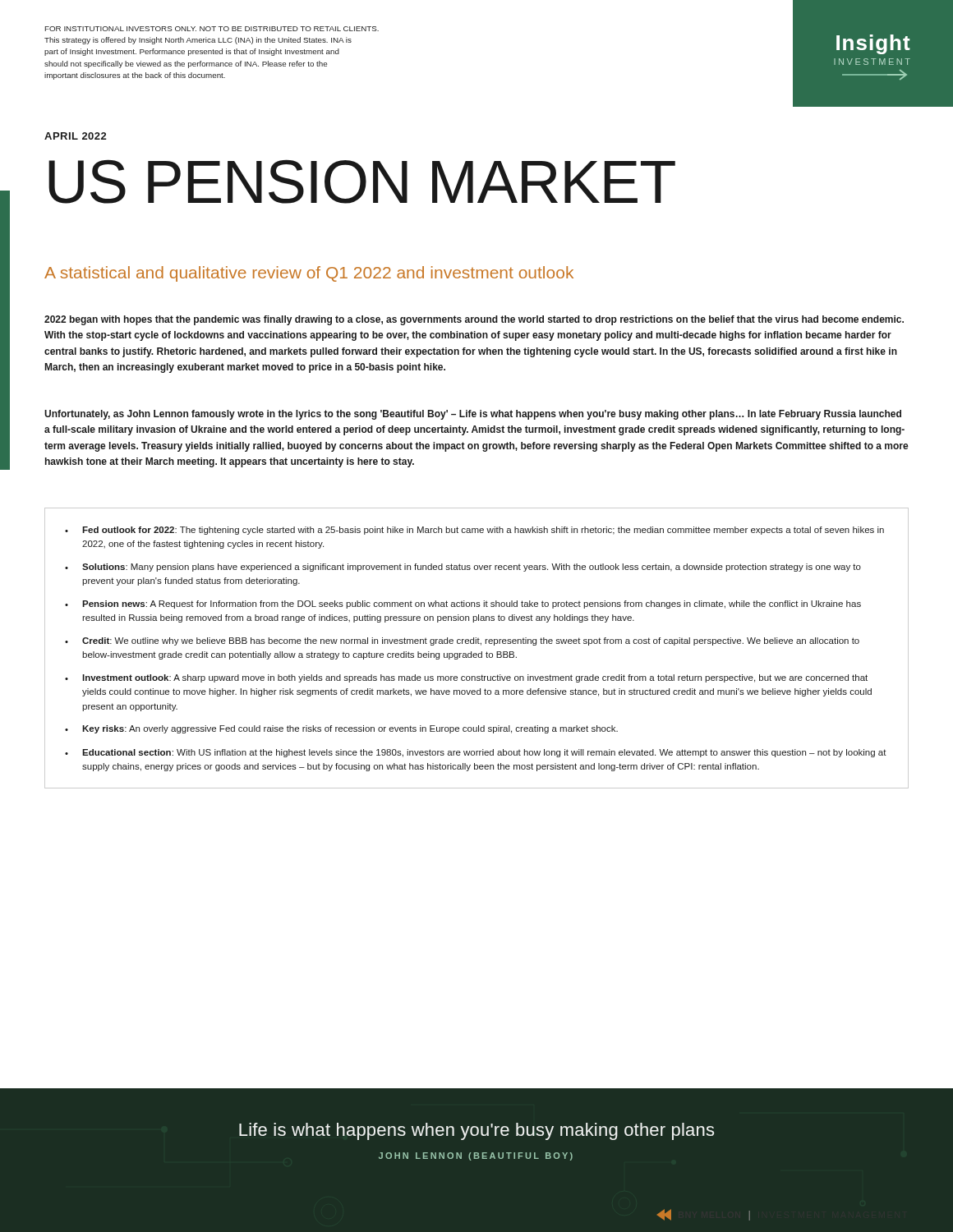Click on the element starting "• Solutions: Many pension plans have experienced"
Image resolution: width=953 pixels, height=1232 pixels.
click(476, 574)
